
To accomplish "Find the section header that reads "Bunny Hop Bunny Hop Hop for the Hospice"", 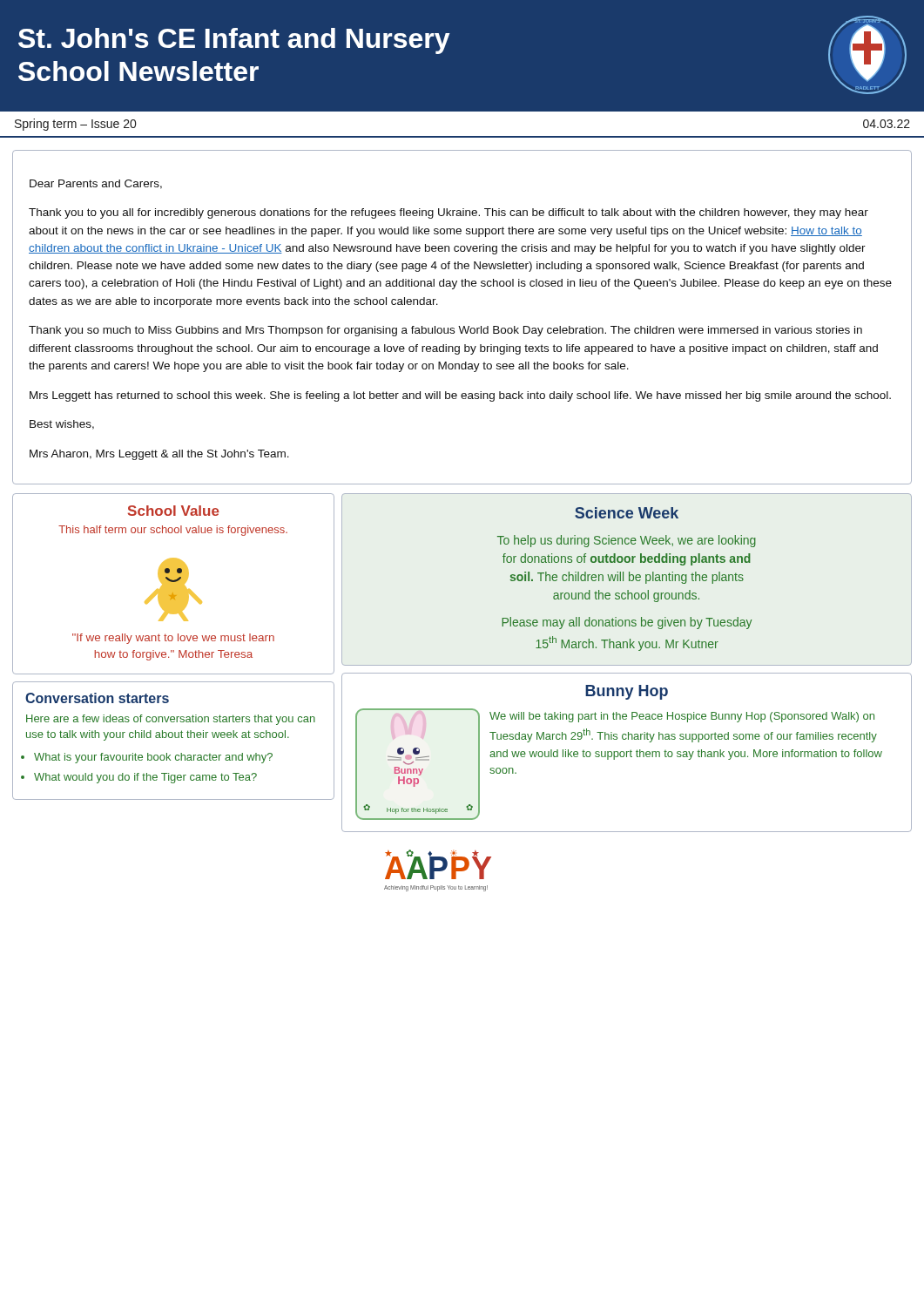I will tap(627, 752).
